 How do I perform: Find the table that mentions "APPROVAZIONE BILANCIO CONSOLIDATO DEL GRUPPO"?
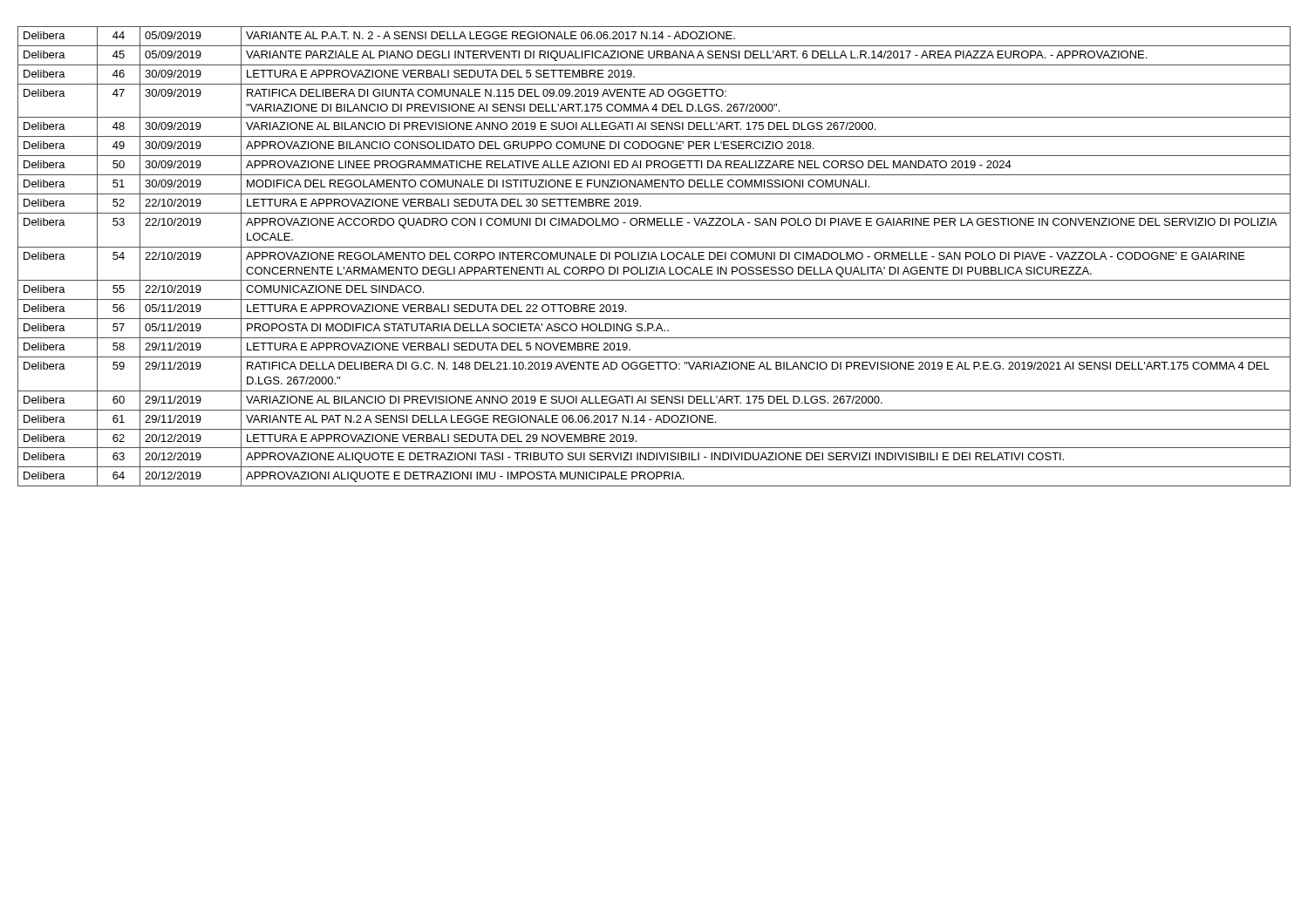pyautogui.click(x=654, y=256)
